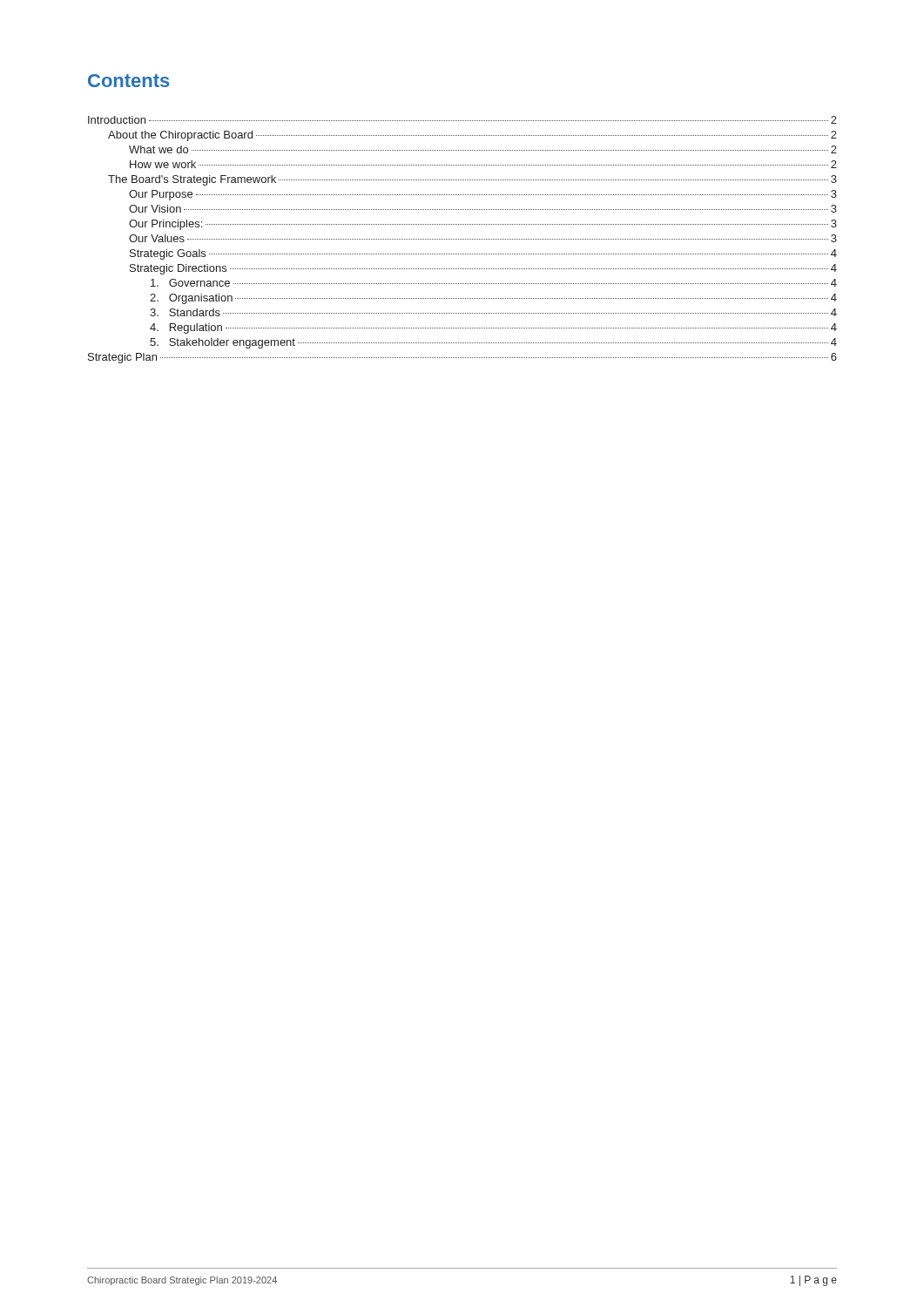The image size is (924, 1307).
Task: Click on the list item that says "Our Principles: 3"
Action: [483, 223]
